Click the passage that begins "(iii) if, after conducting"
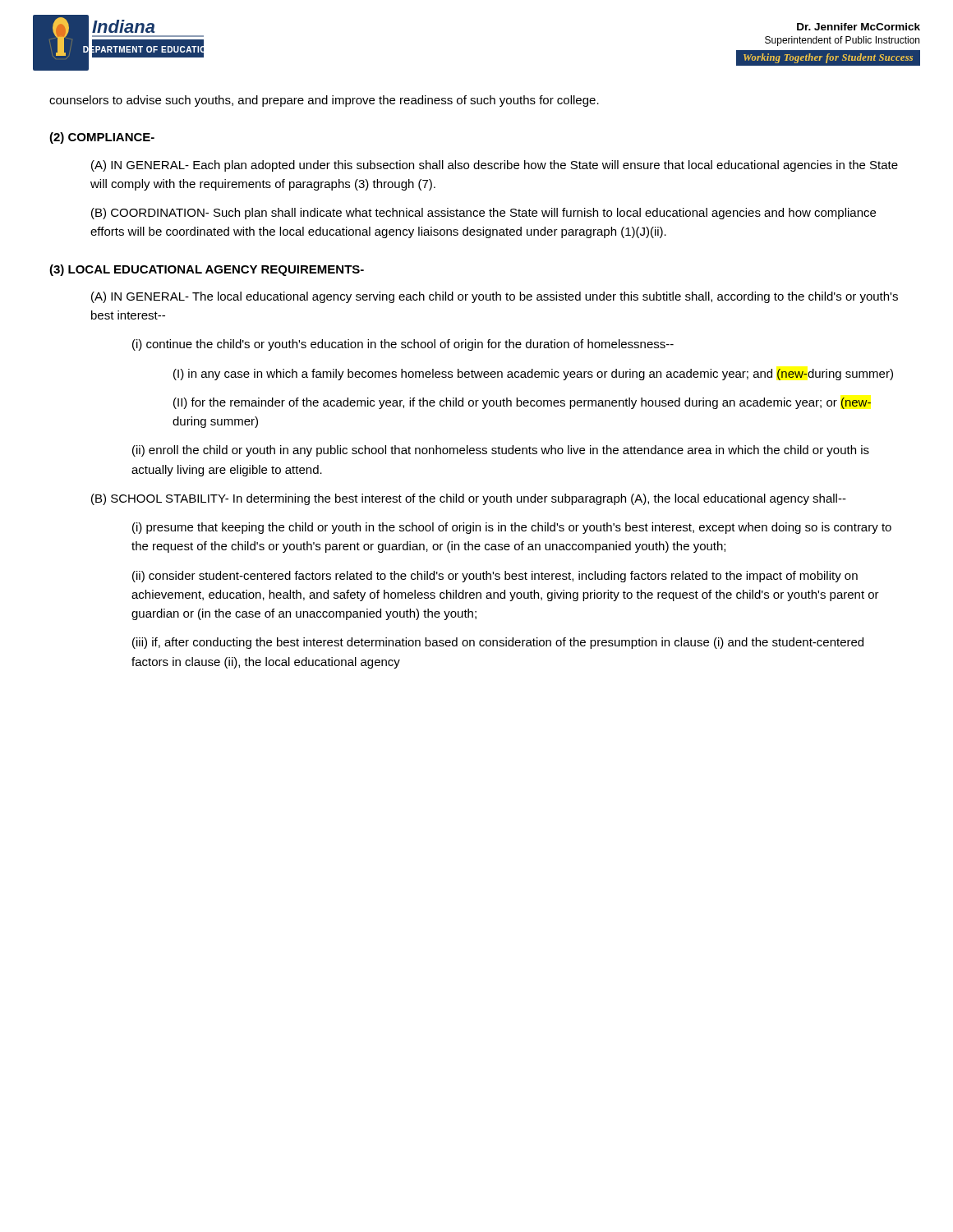 coord(498,652)
